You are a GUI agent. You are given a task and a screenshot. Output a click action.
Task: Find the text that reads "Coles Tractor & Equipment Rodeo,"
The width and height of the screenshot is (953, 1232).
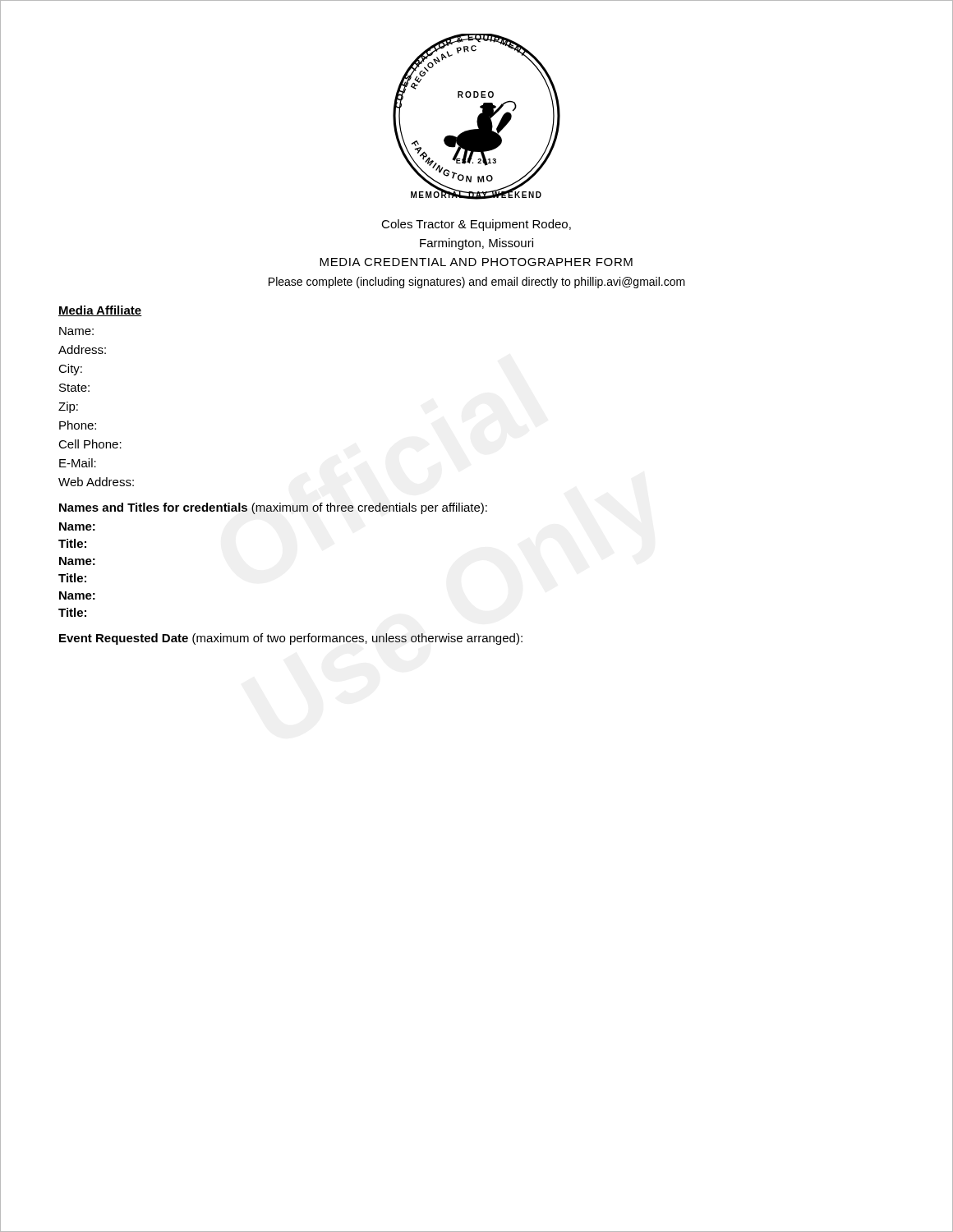point(476,224)
